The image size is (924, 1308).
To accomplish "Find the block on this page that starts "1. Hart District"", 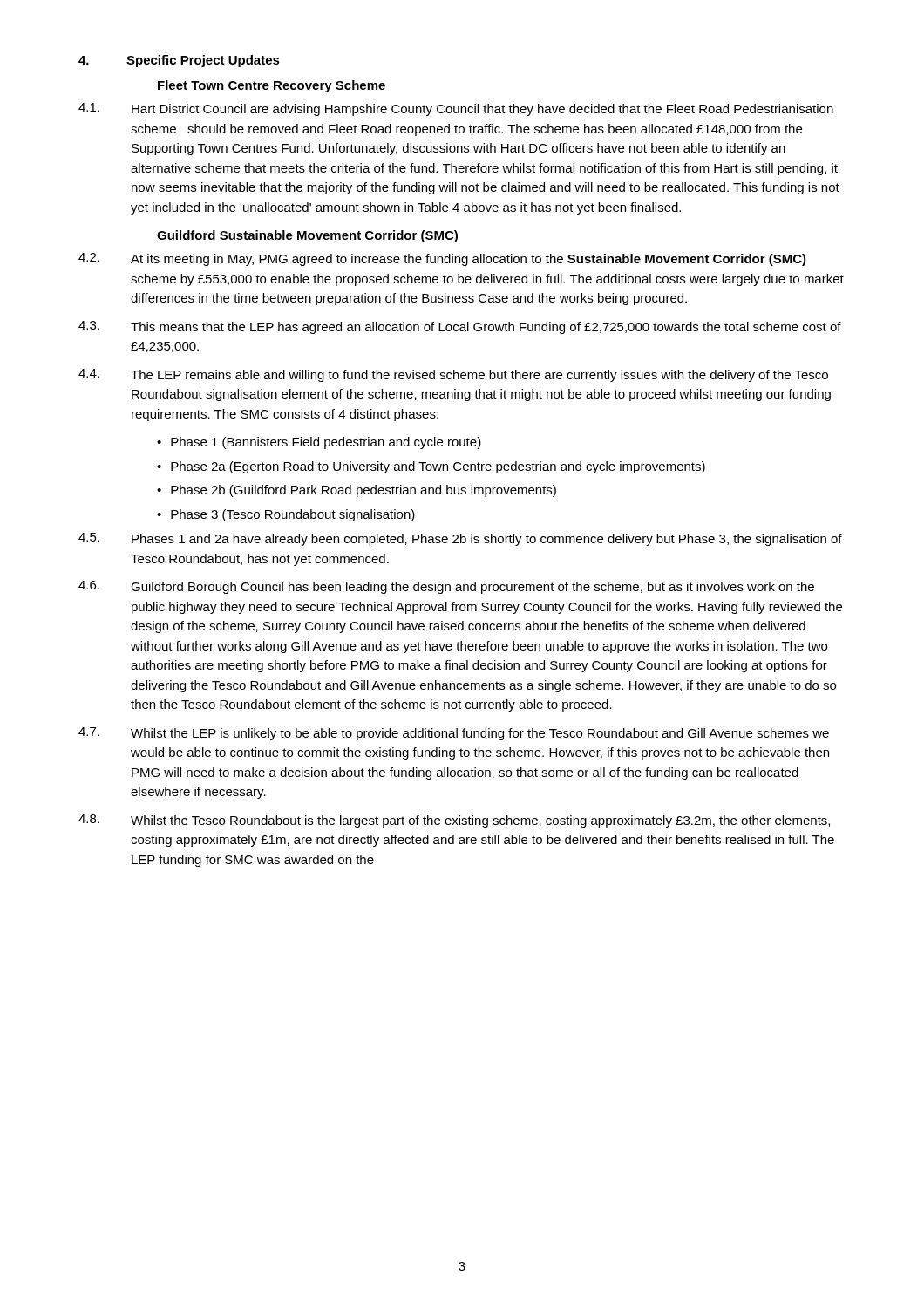I will 462,158.
